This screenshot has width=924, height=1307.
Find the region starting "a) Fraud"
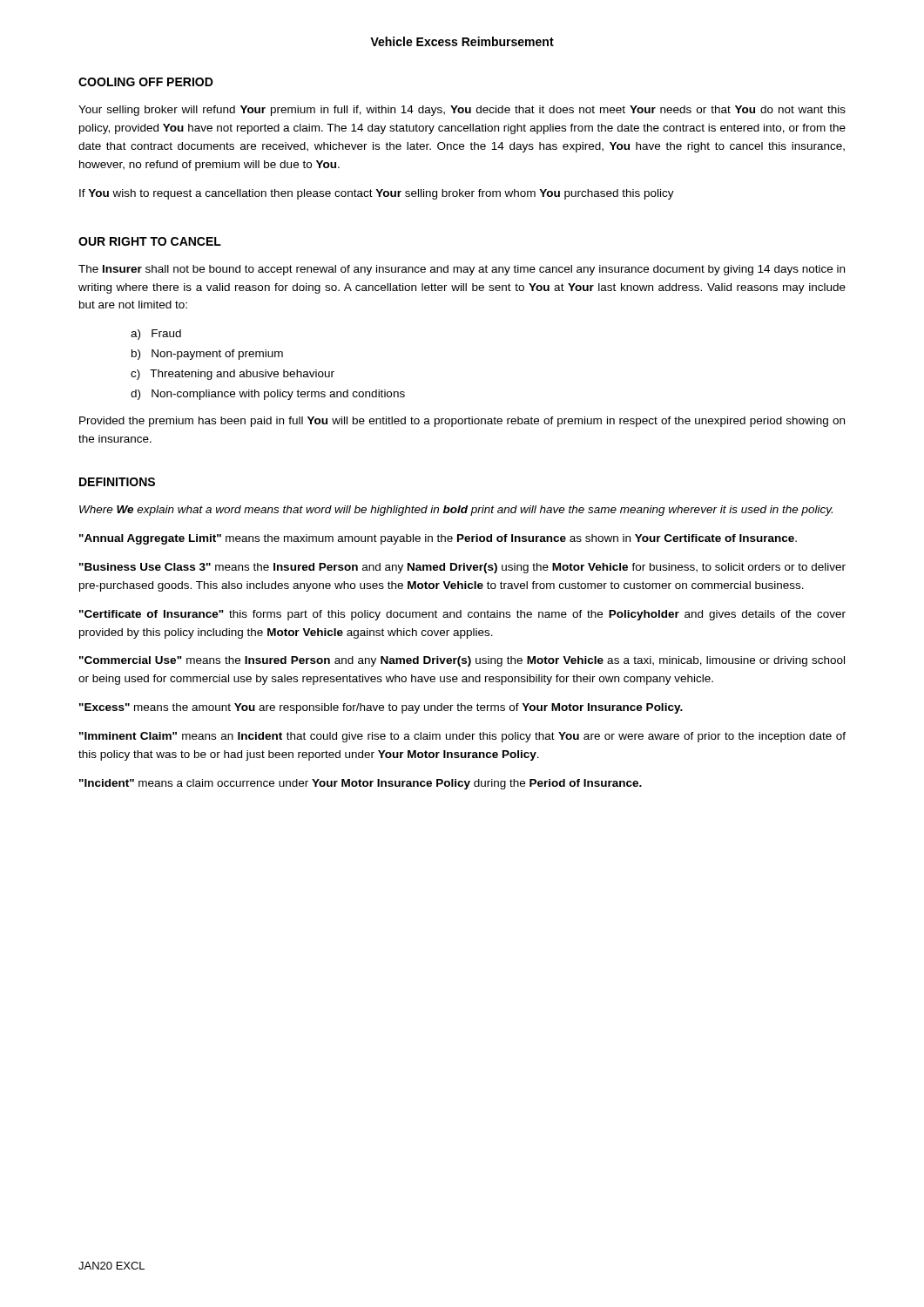tap(156, 334)
